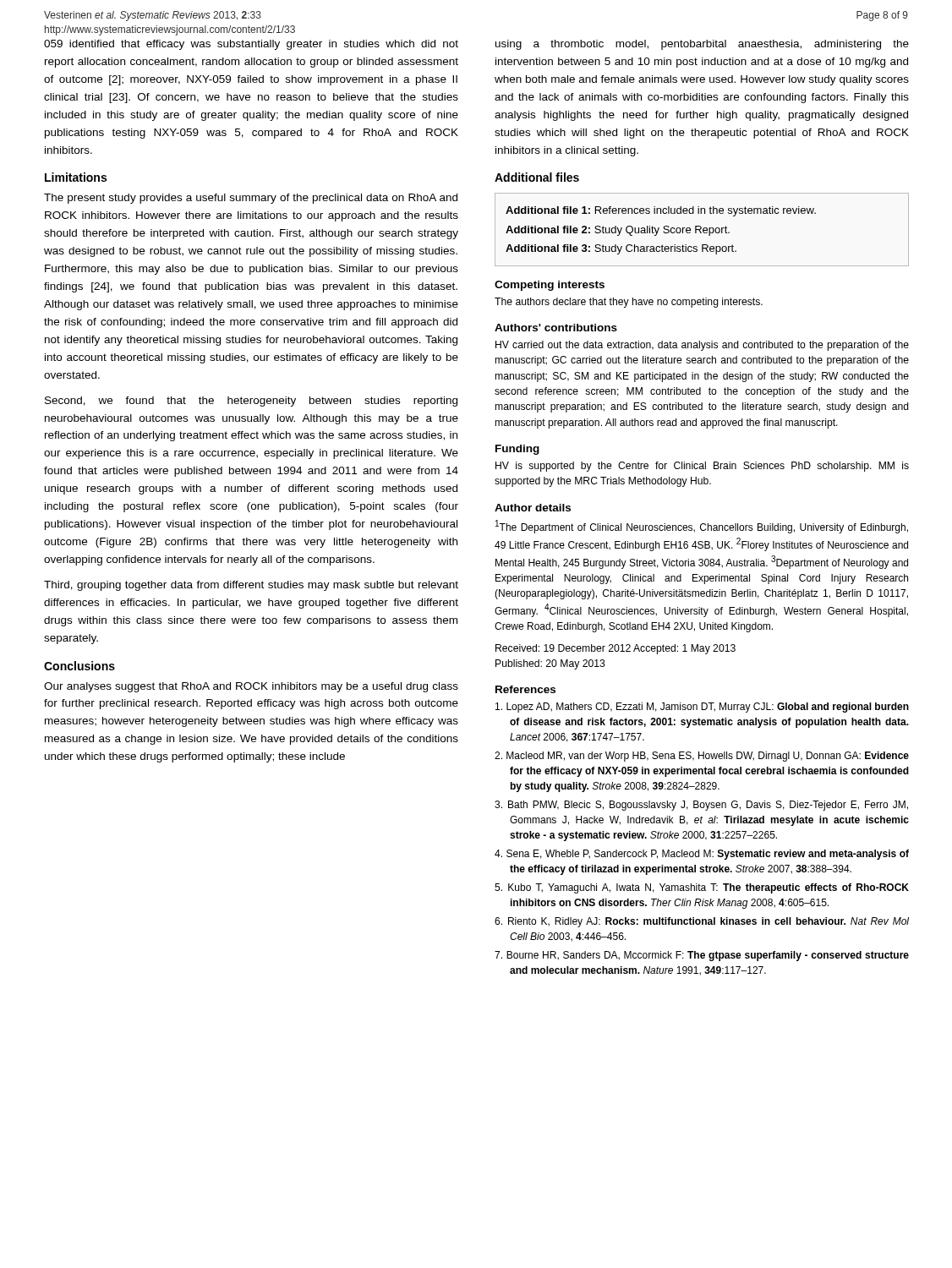Point to "Additional files"
Image resolution: width=952 pixels, height=1268 pixels.
(x=537, y=178)
